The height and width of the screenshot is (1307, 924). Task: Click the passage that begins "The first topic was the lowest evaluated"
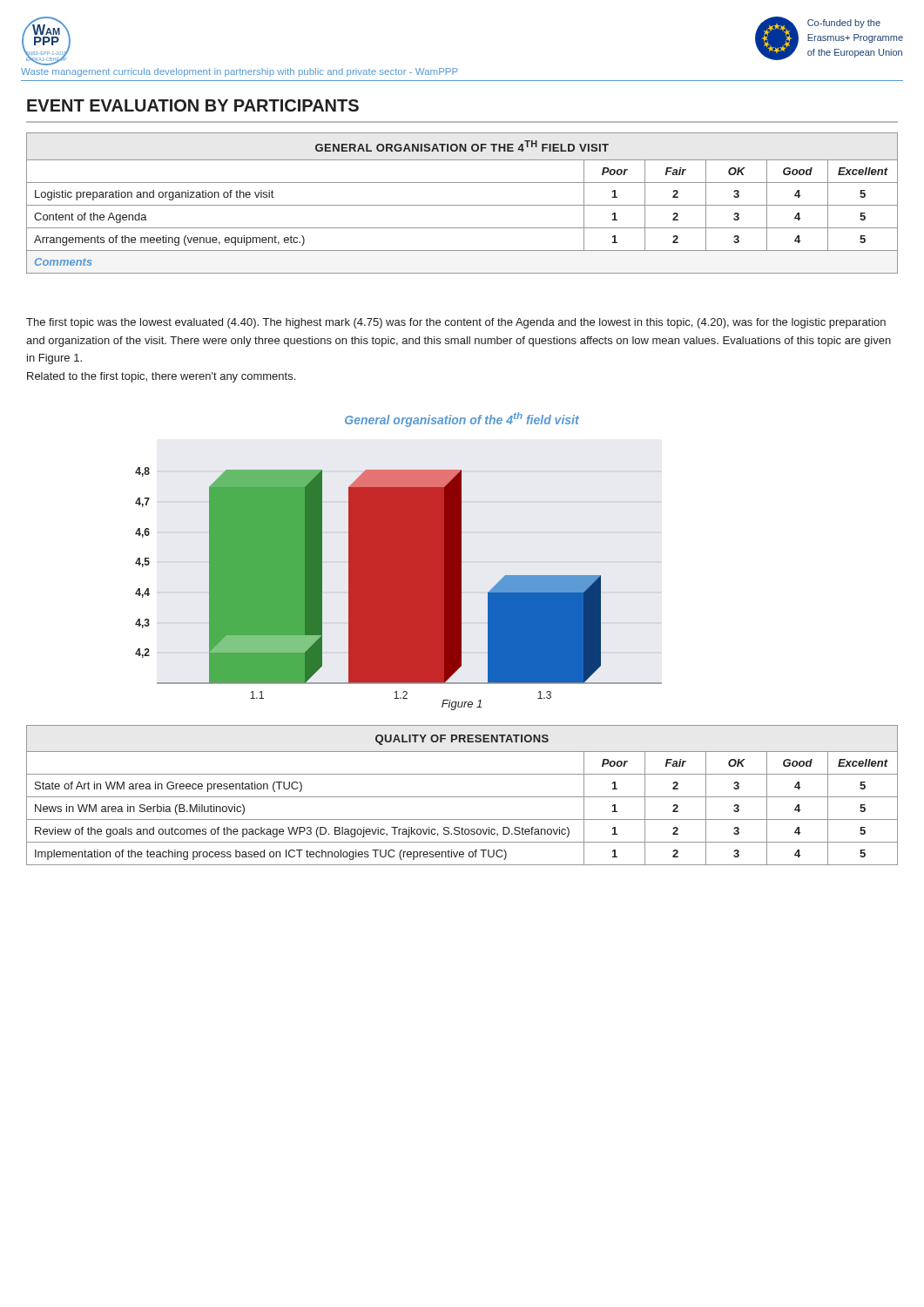[459, 349]
